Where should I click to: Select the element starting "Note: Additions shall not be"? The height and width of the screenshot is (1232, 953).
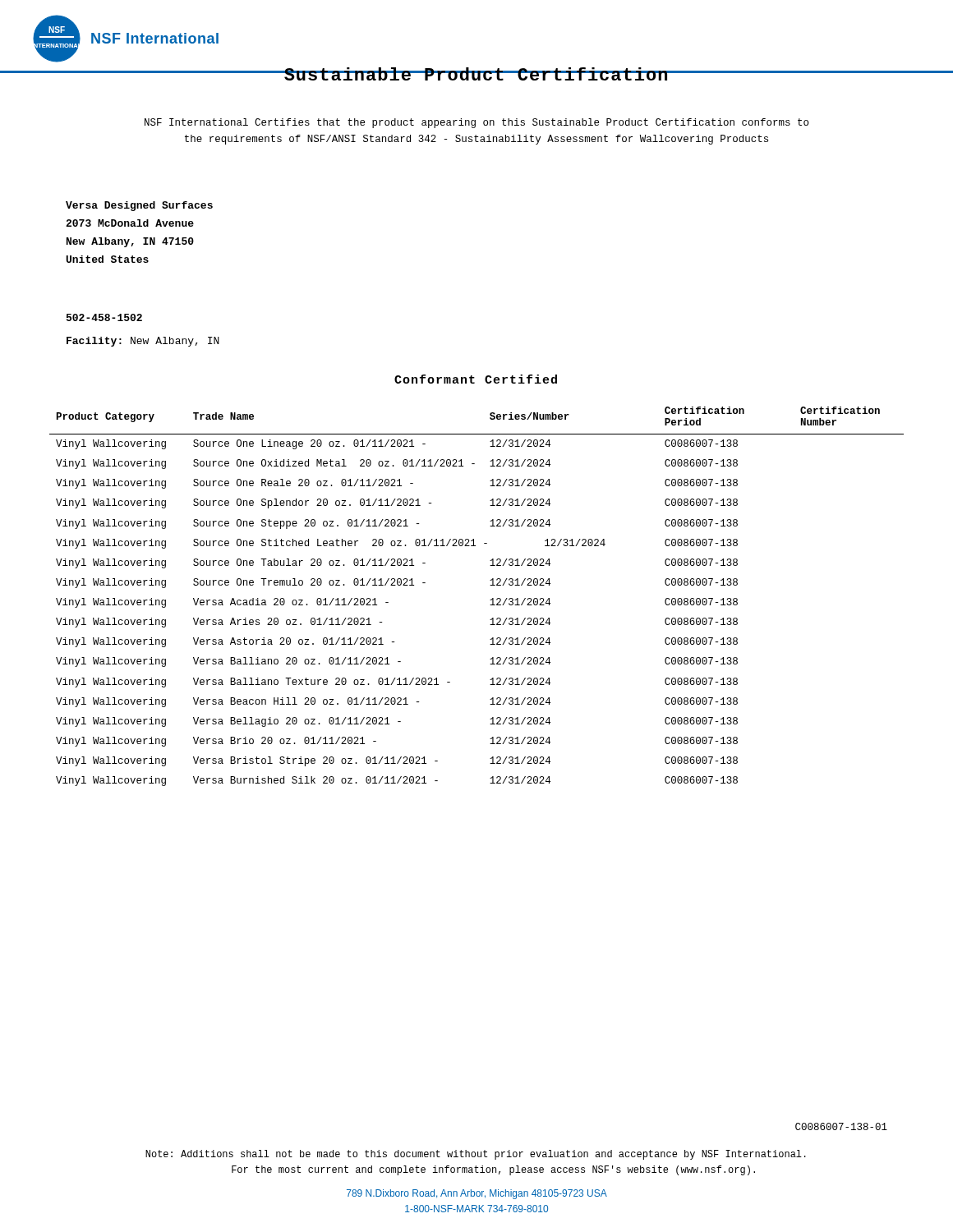[x=476, y=1162]
